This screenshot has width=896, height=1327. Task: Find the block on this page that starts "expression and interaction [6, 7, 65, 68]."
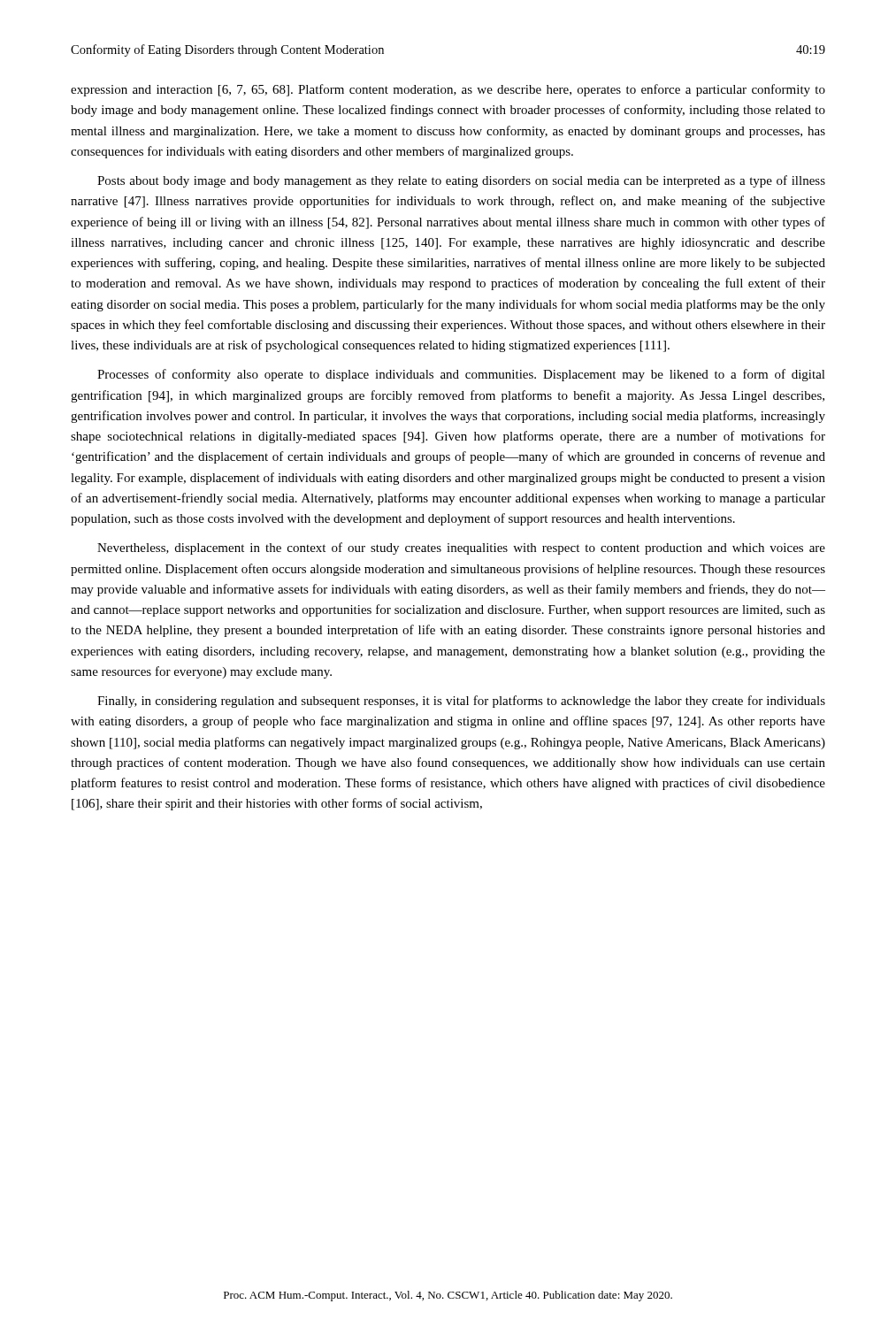pyautogui.click(x=448, y=121)
